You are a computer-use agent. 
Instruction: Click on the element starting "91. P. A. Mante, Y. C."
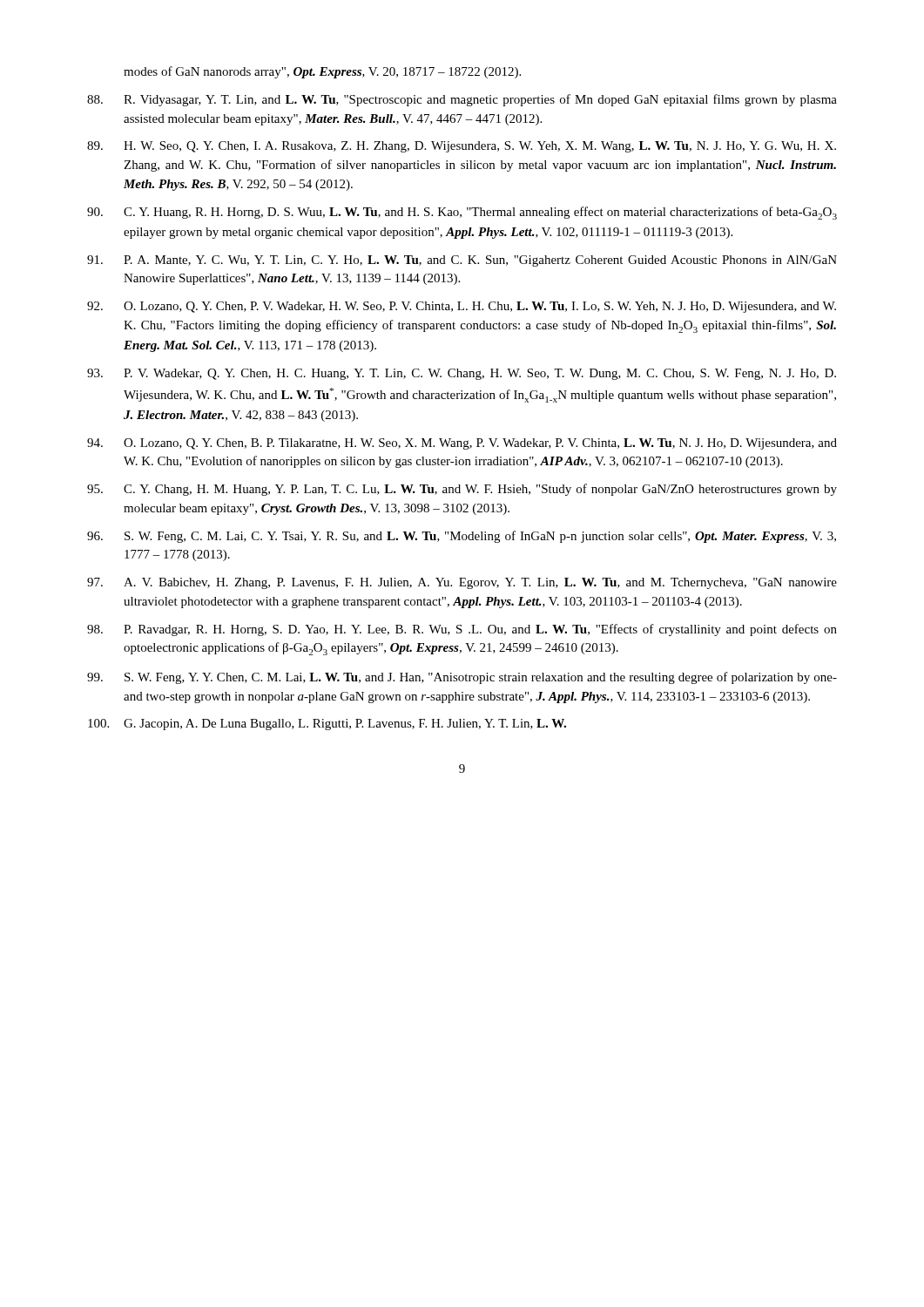(x=462, y=270)
